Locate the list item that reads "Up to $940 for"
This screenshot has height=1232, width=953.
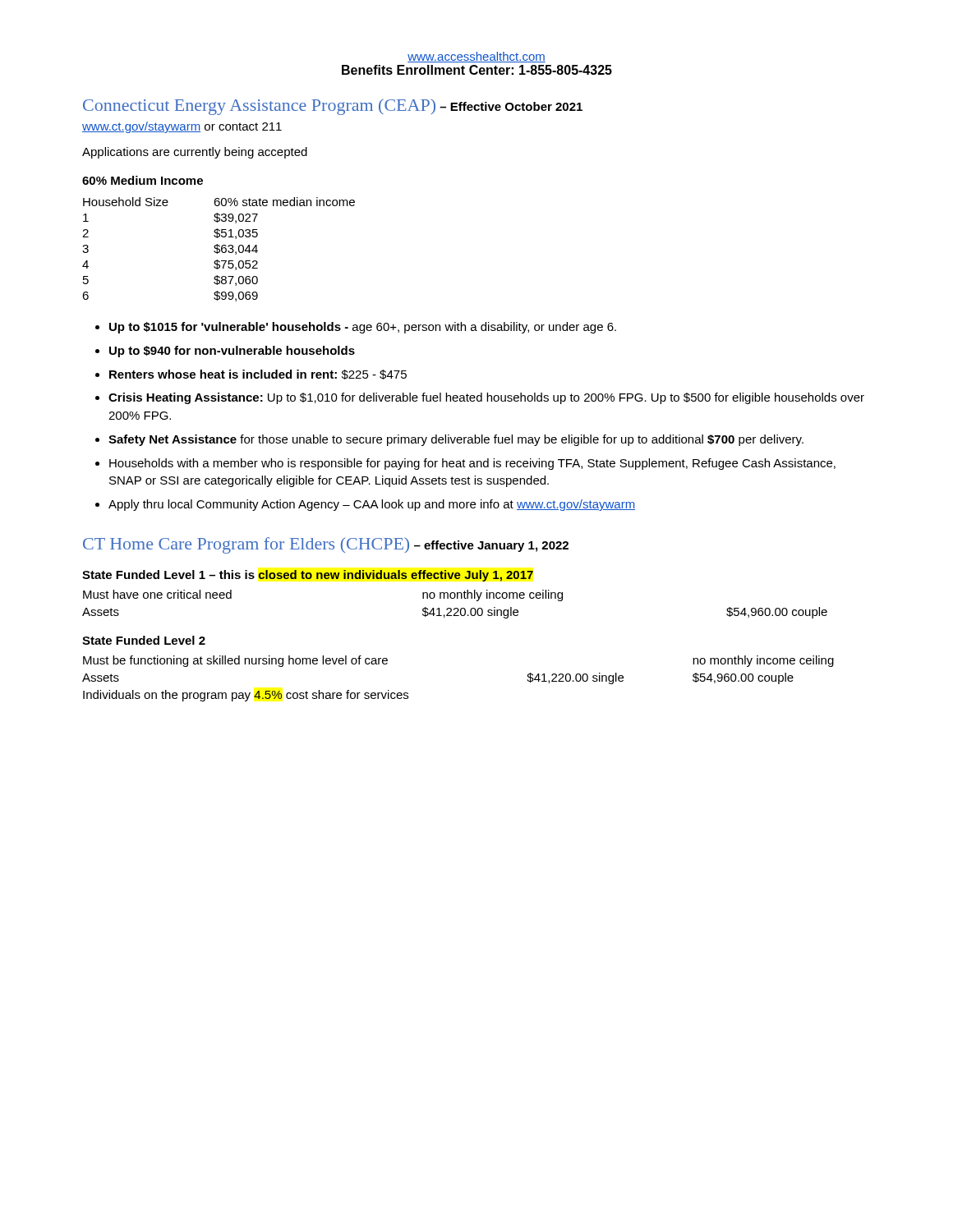coord(232,350)
